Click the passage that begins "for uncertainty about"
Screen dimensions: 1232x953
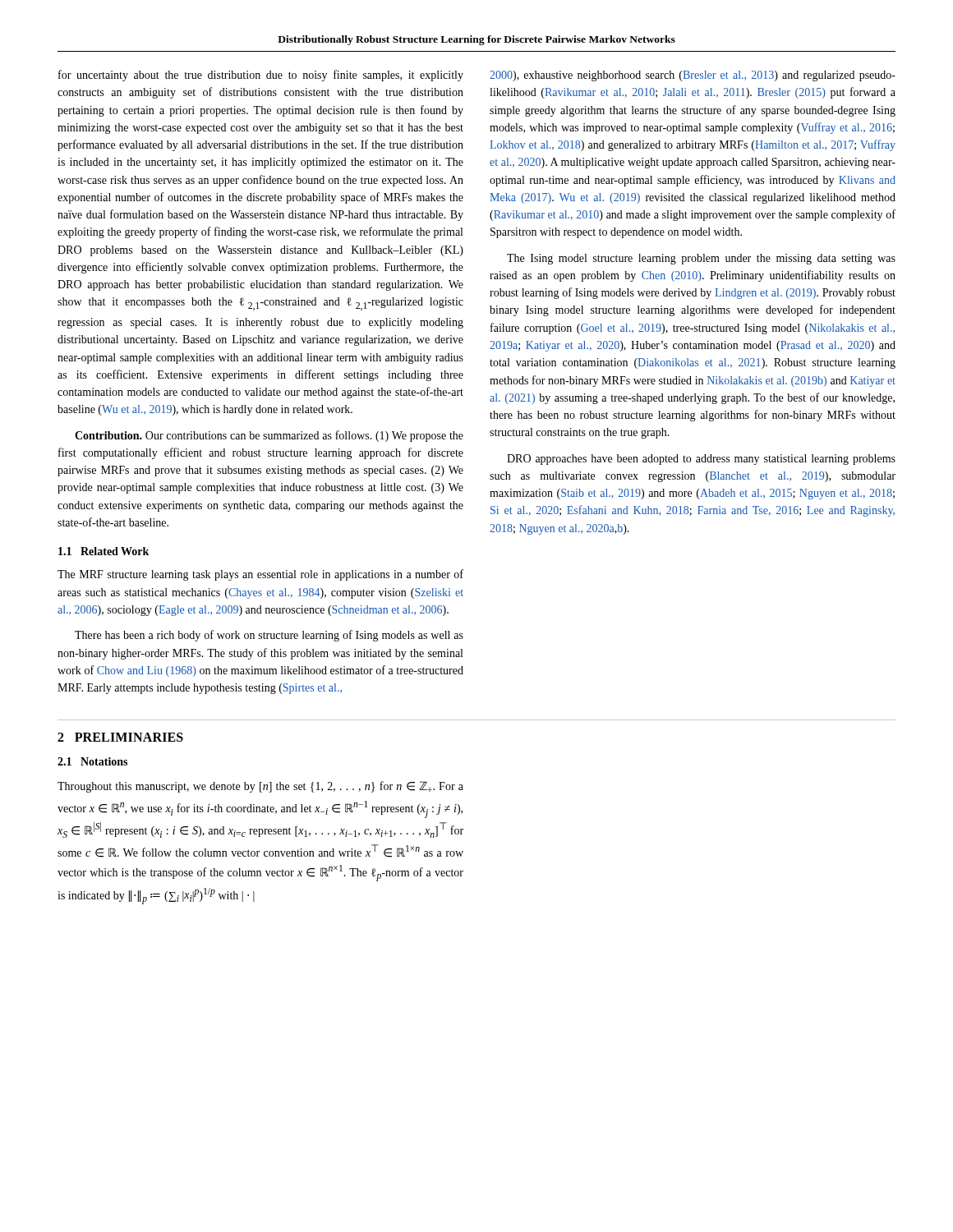click(x=260, y=382)
